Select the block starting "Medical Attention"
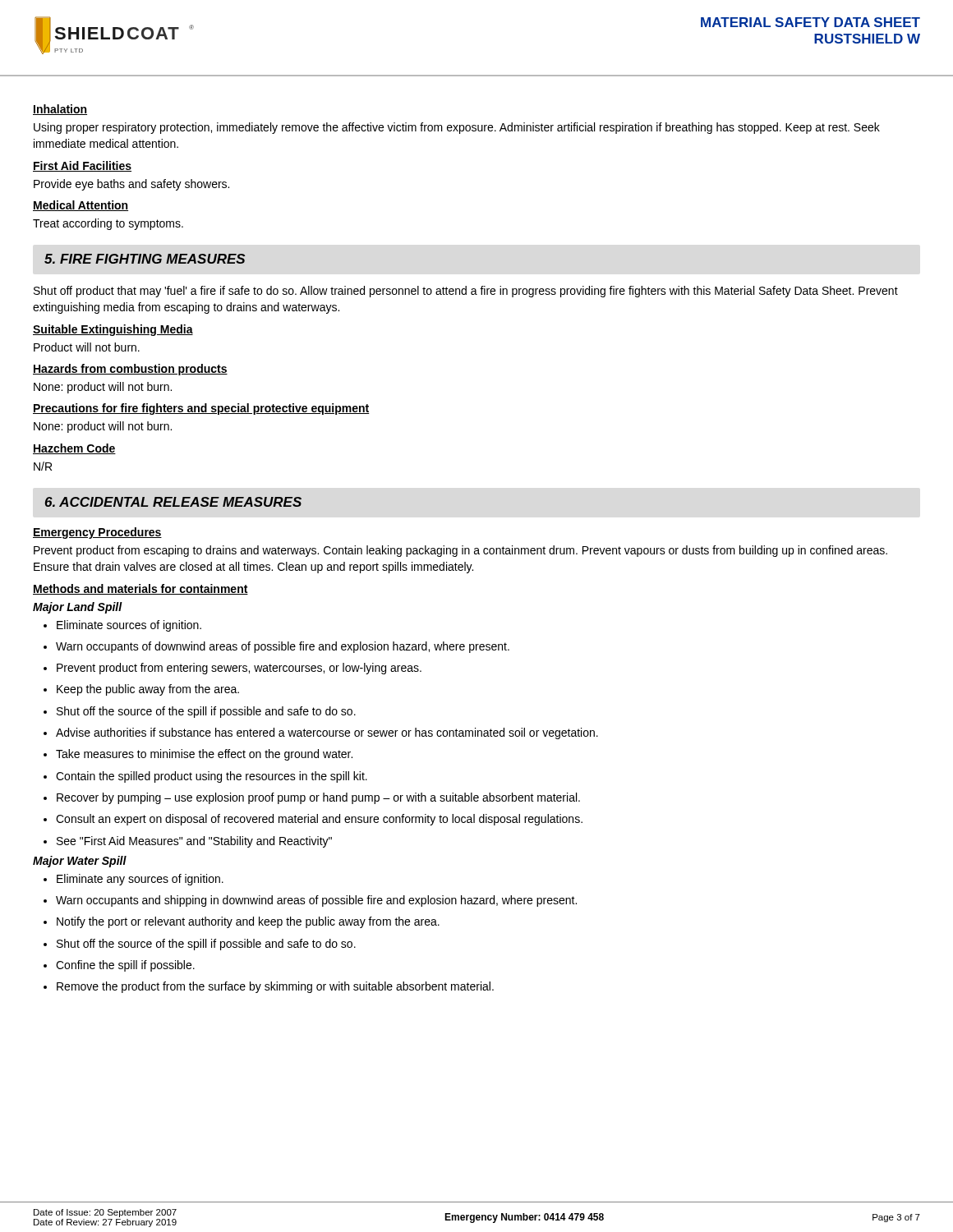The image size is (953, 1232). (x=81, y=205)
